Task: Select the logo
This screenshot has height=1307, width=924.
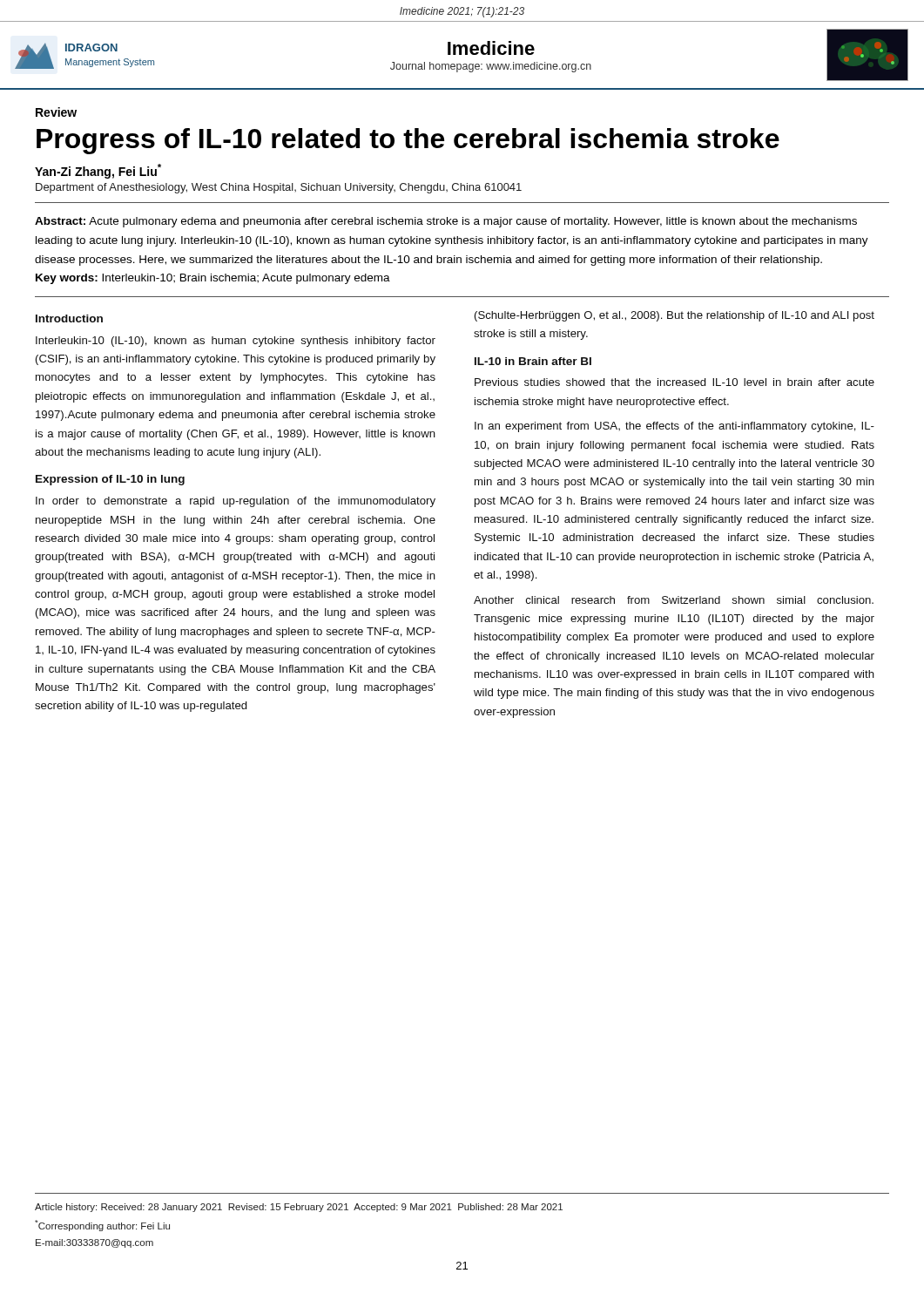Action: coord(83,55)
